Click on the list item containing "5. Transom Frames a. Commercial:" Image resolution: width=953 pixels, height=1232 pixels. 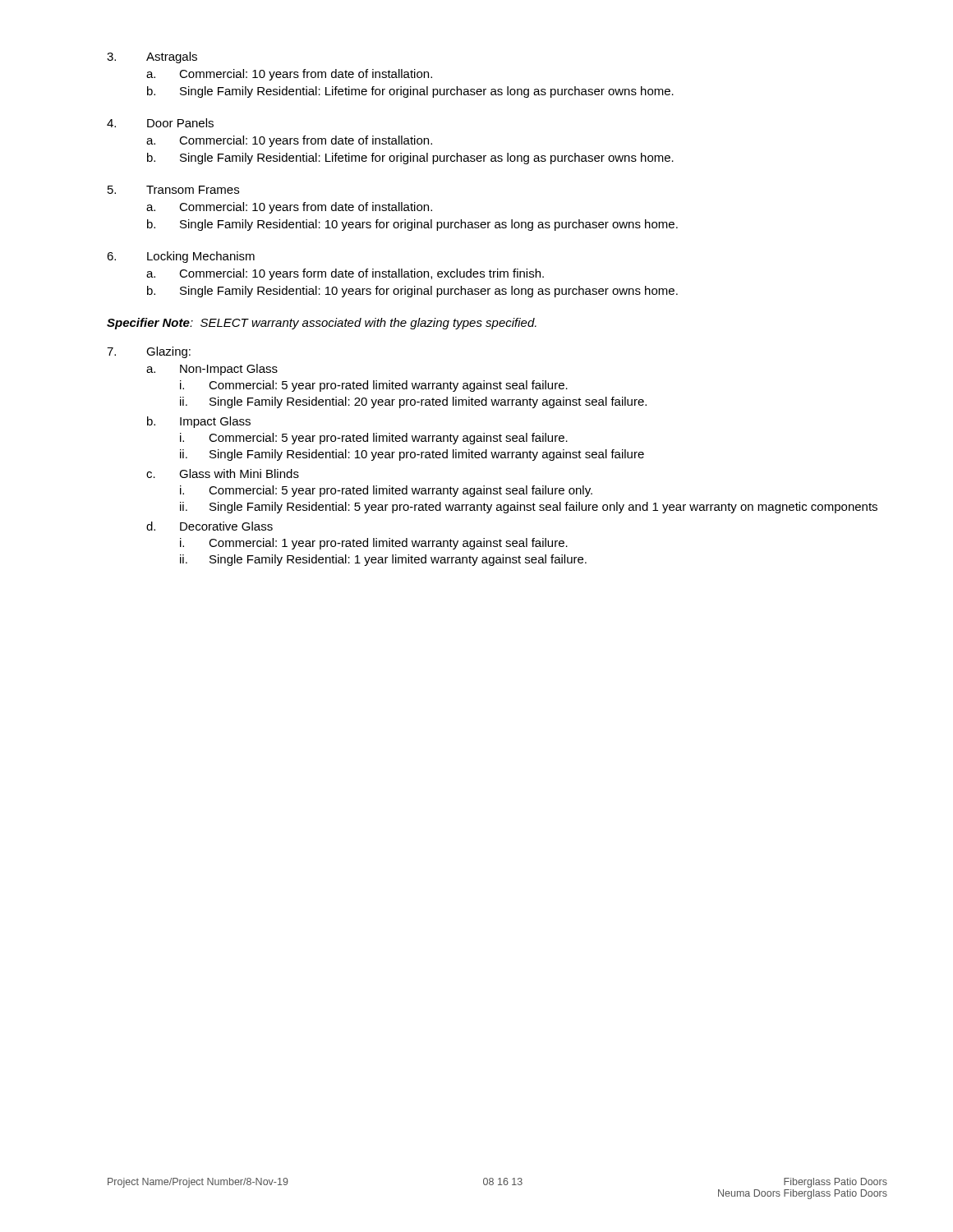tap(173, 190)
